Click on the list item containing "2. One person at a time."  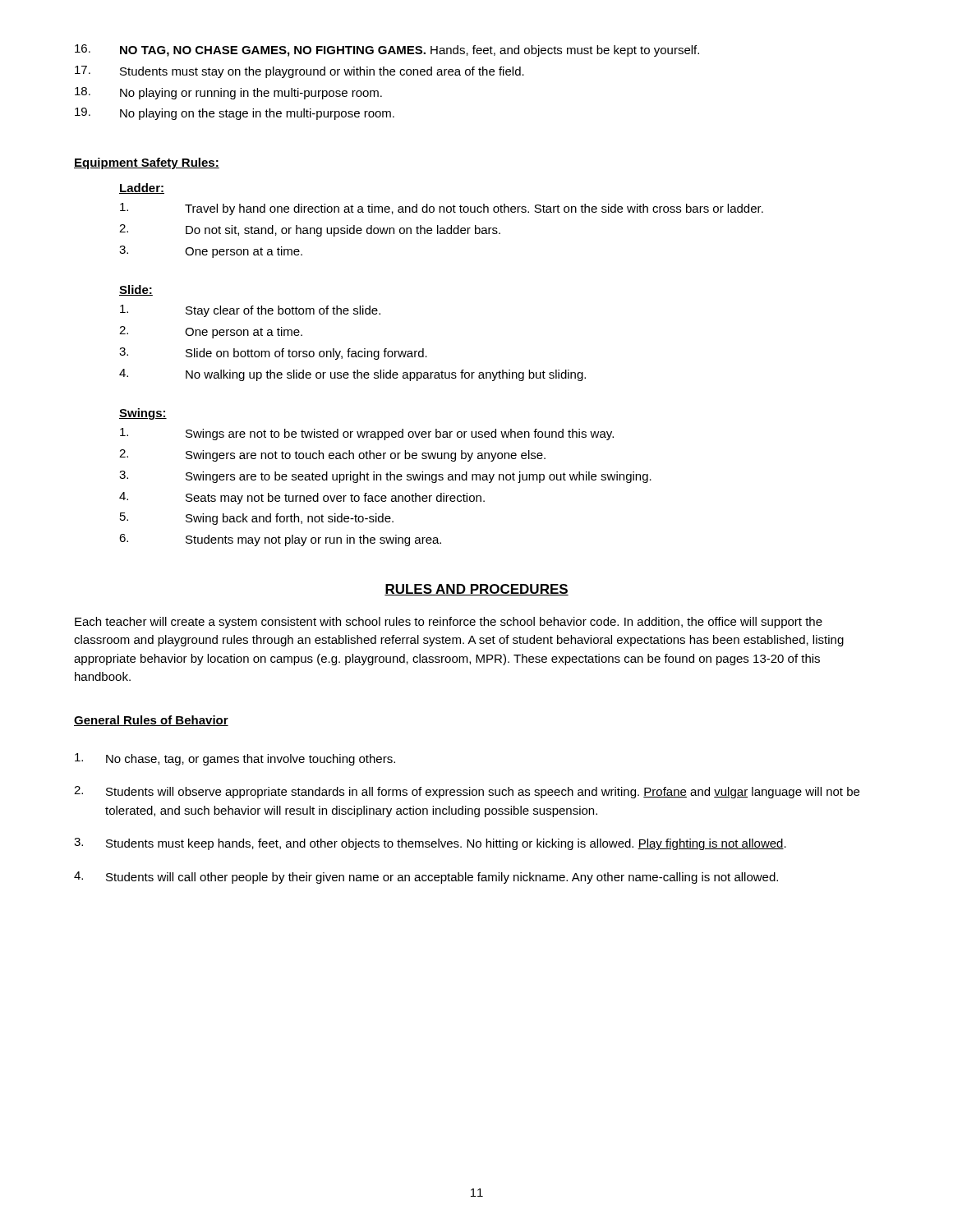tap(211, 332)
